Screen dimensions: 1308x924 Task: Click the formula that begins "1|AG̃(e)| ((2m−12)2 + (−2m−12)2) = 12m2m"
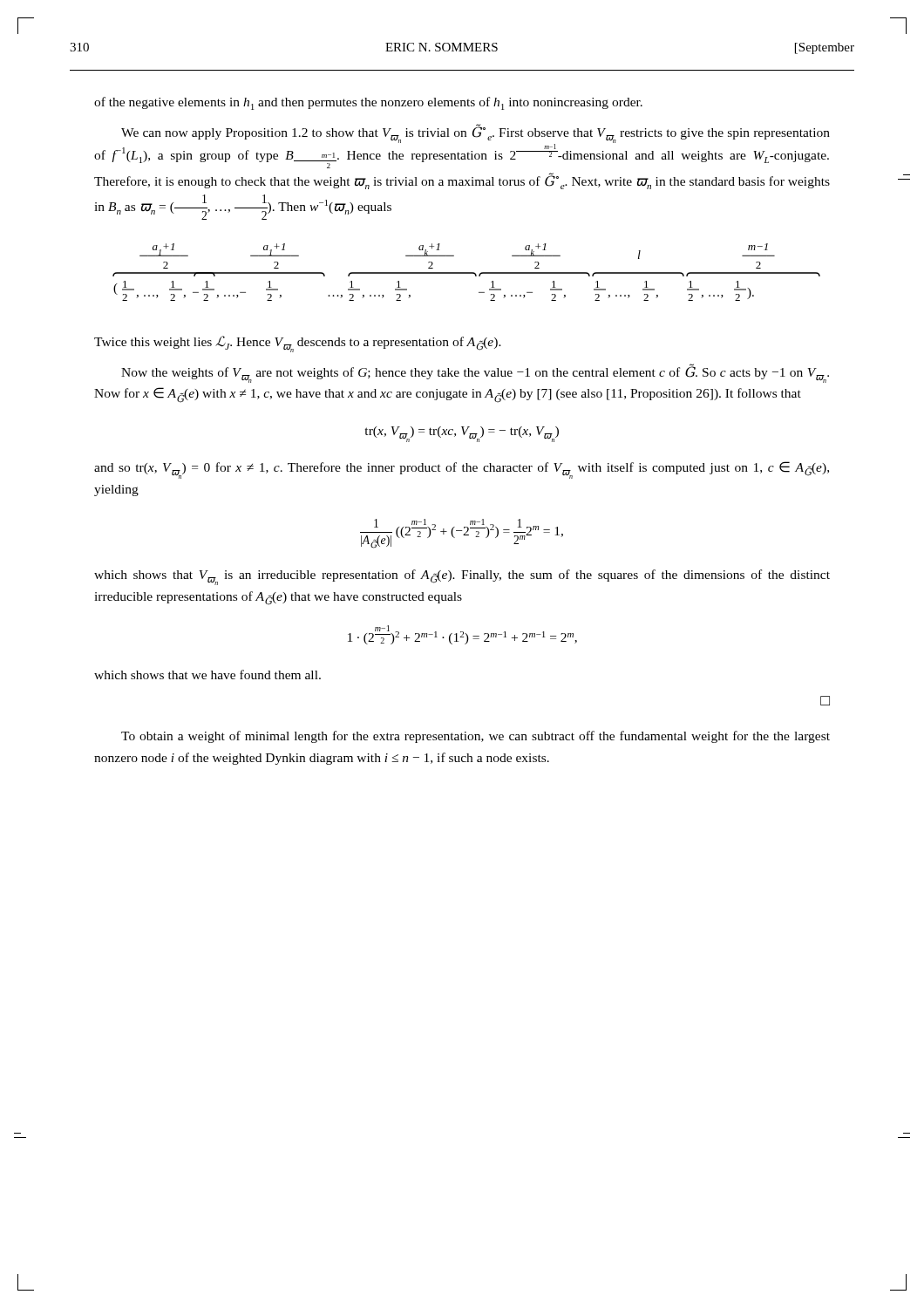pyautogui.click(x=462, y=532)
